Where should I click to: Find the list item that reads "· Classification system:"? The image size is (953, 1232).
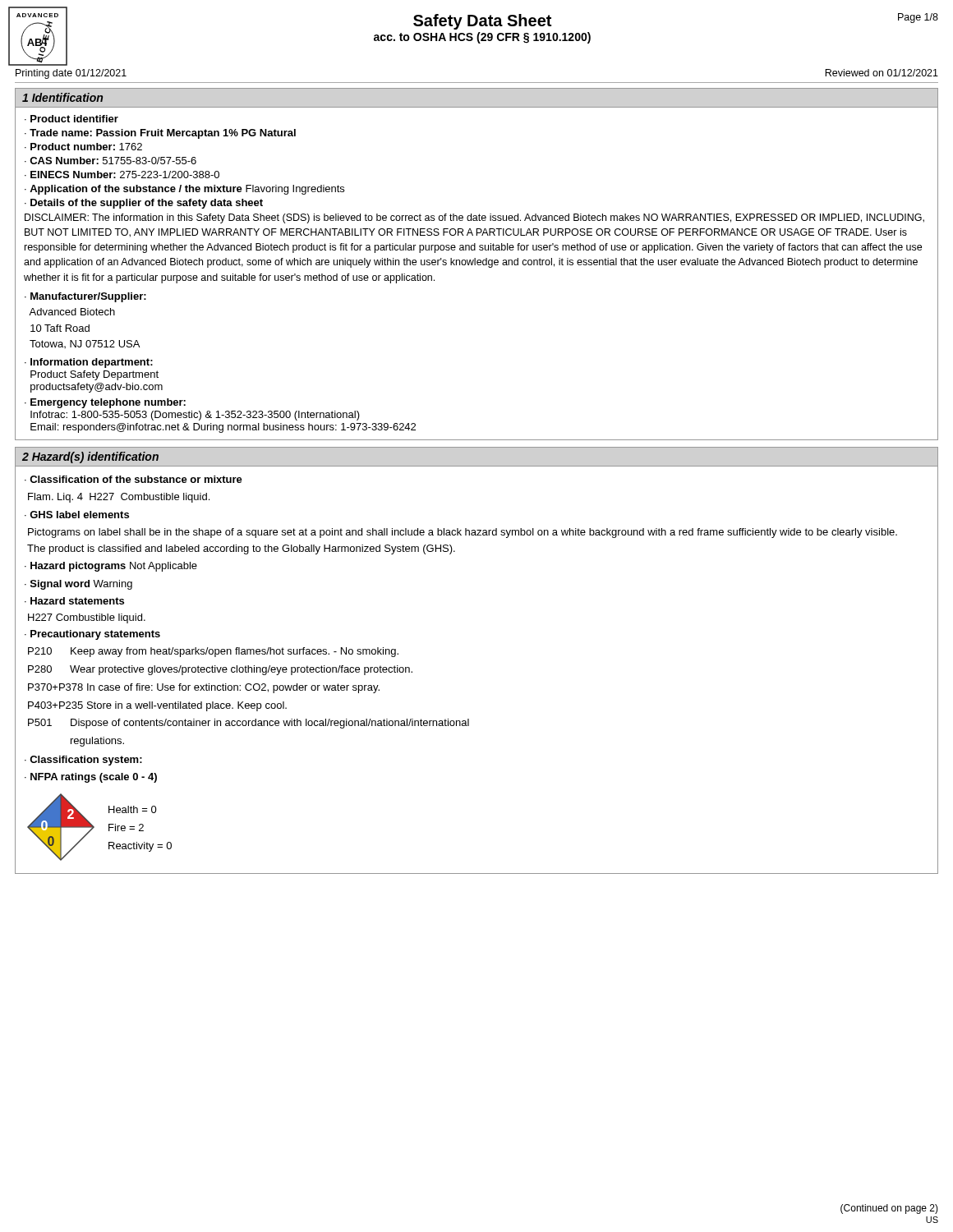coord(83,759)
